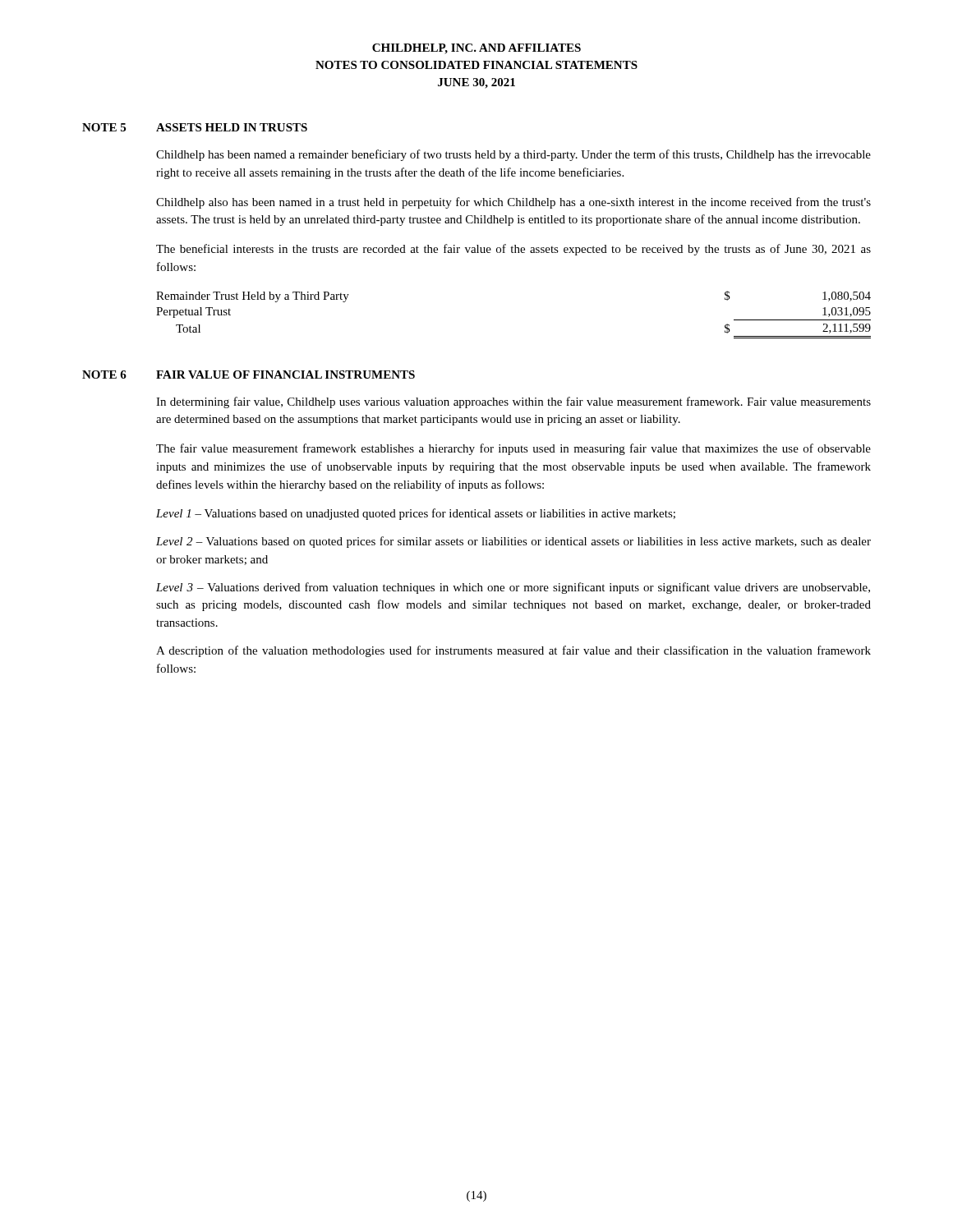This screenshot has height=1232, width=953.
Task: Point to the region starting "Level 3 –"
Action: tap(513, 605)
